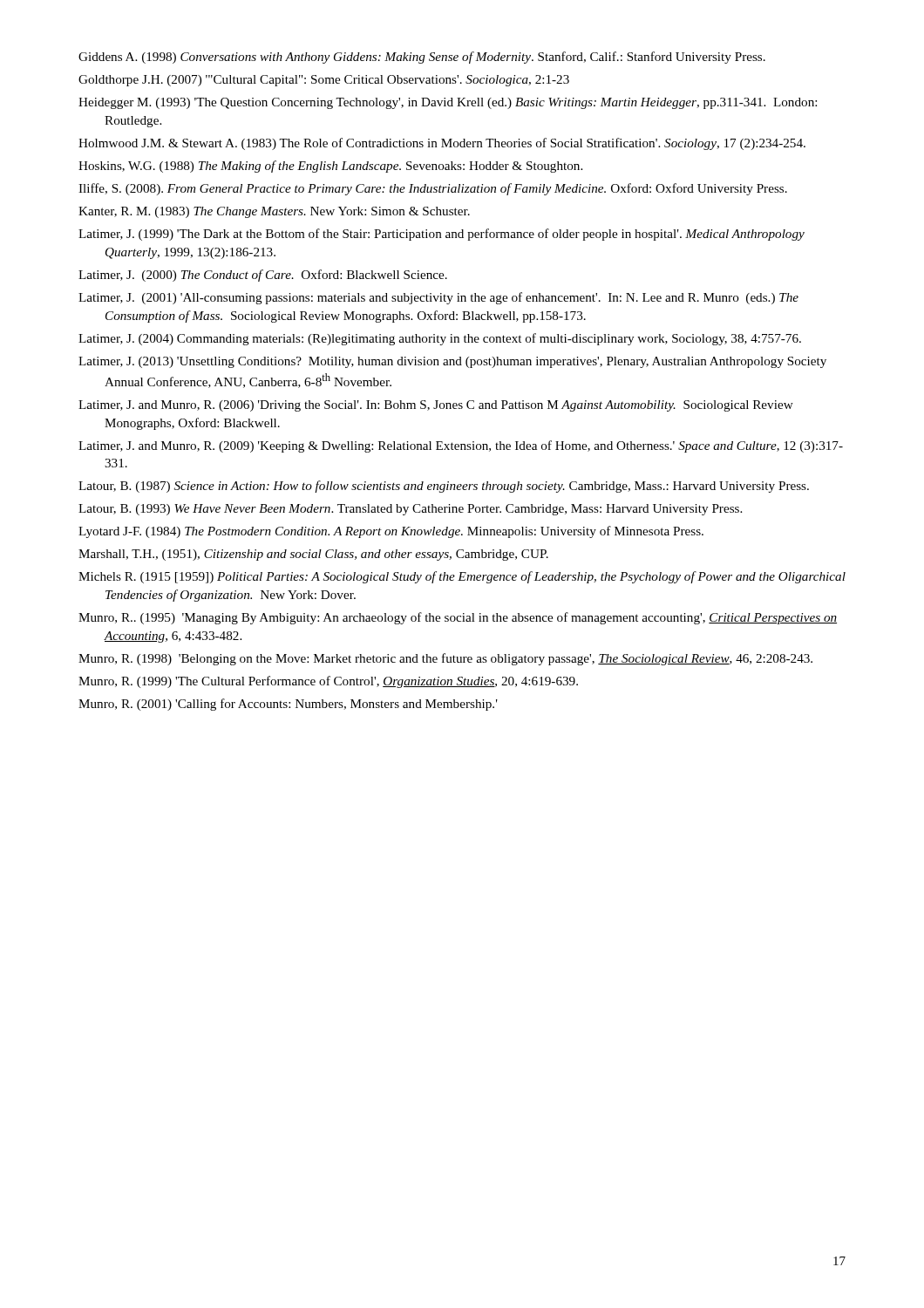
Task: Locate the list item that reads "Latour, B. (1993)"
Action: tap(411, 508)
